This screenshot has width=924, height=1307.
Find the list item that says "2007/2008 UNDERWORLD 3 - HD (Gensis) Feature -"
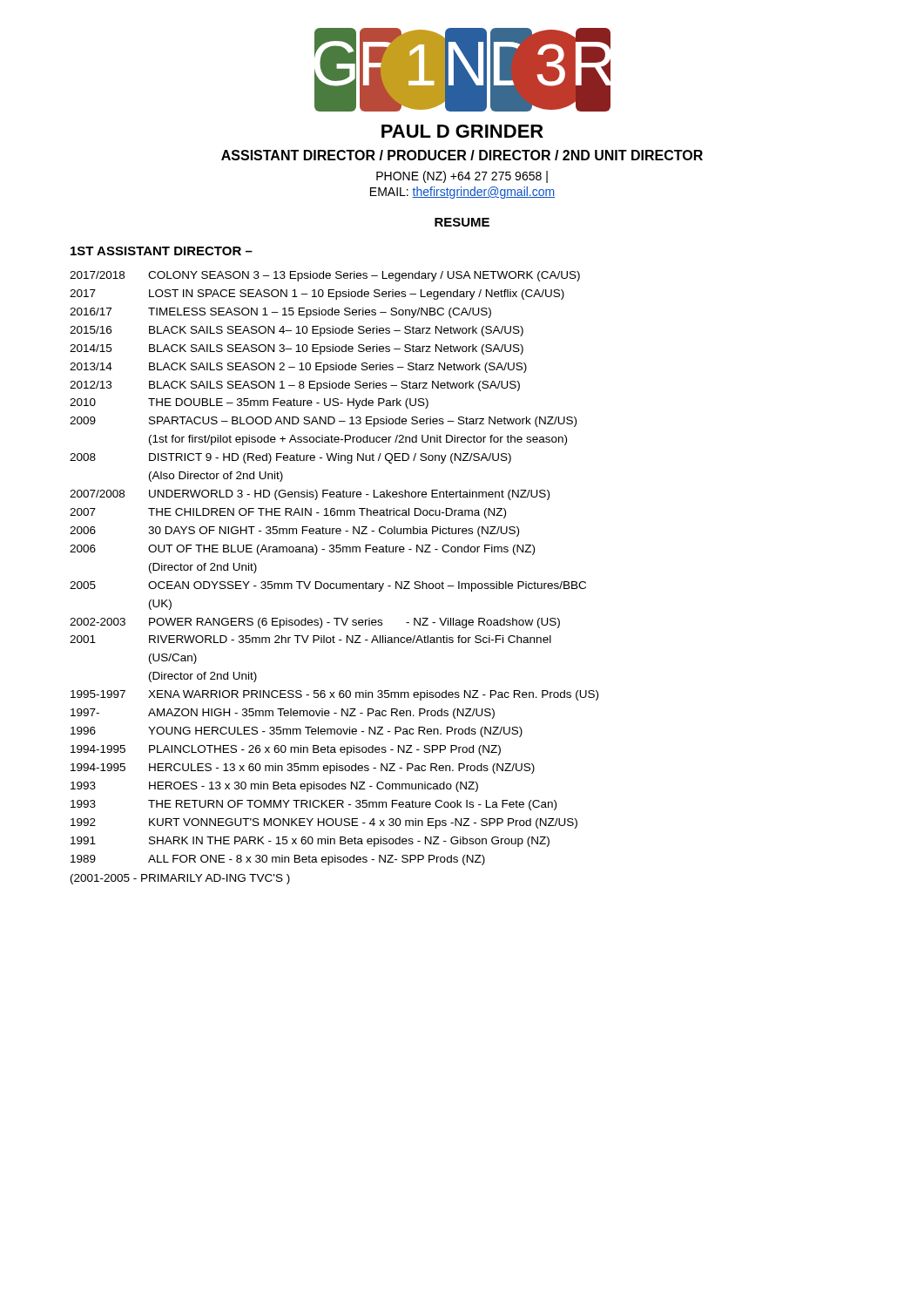(462, 495)
